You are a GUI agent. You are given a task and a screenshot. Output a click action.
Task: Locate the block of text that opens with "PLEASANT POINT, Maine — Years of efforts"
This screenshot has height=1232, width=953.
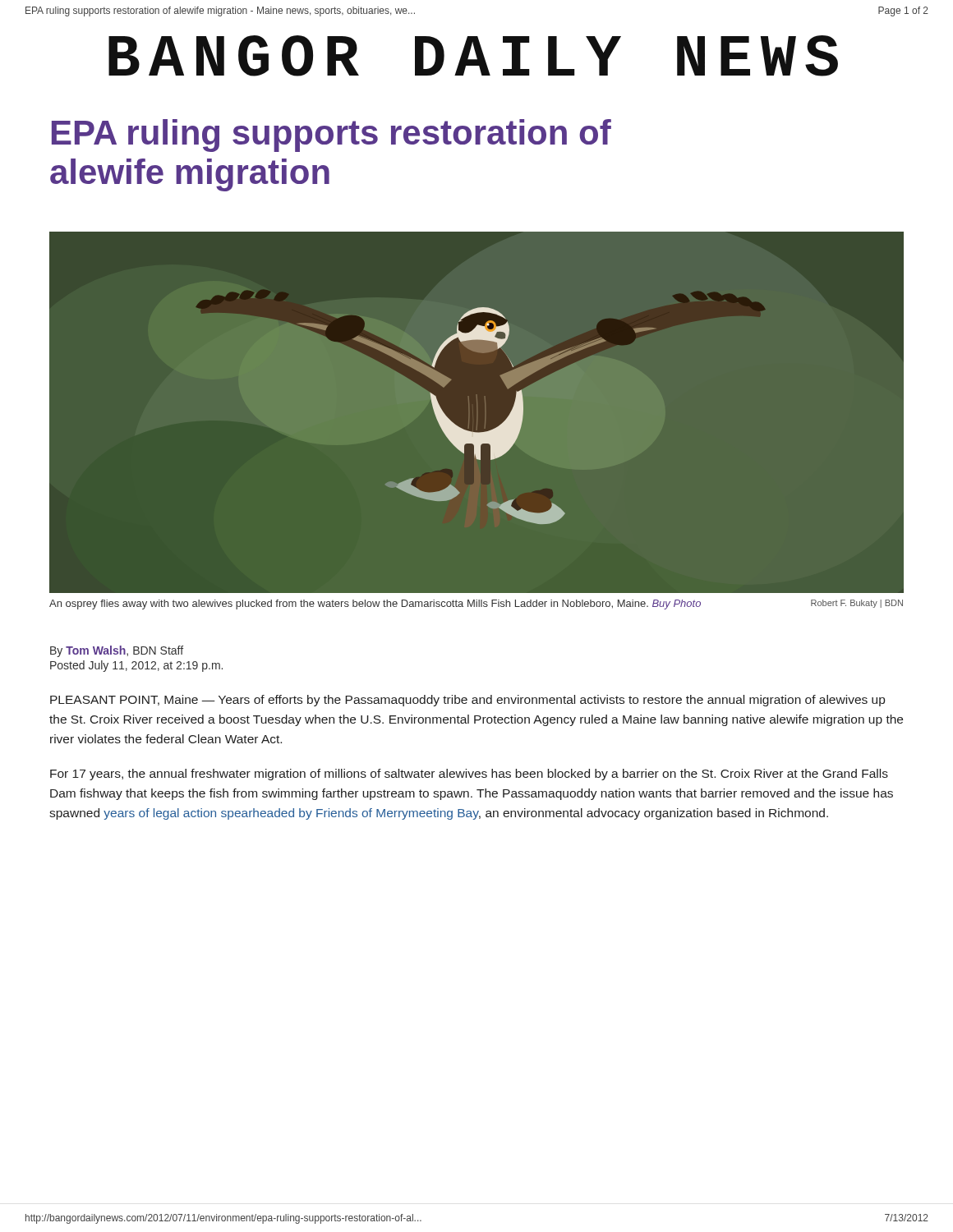[x=467, y=701]
